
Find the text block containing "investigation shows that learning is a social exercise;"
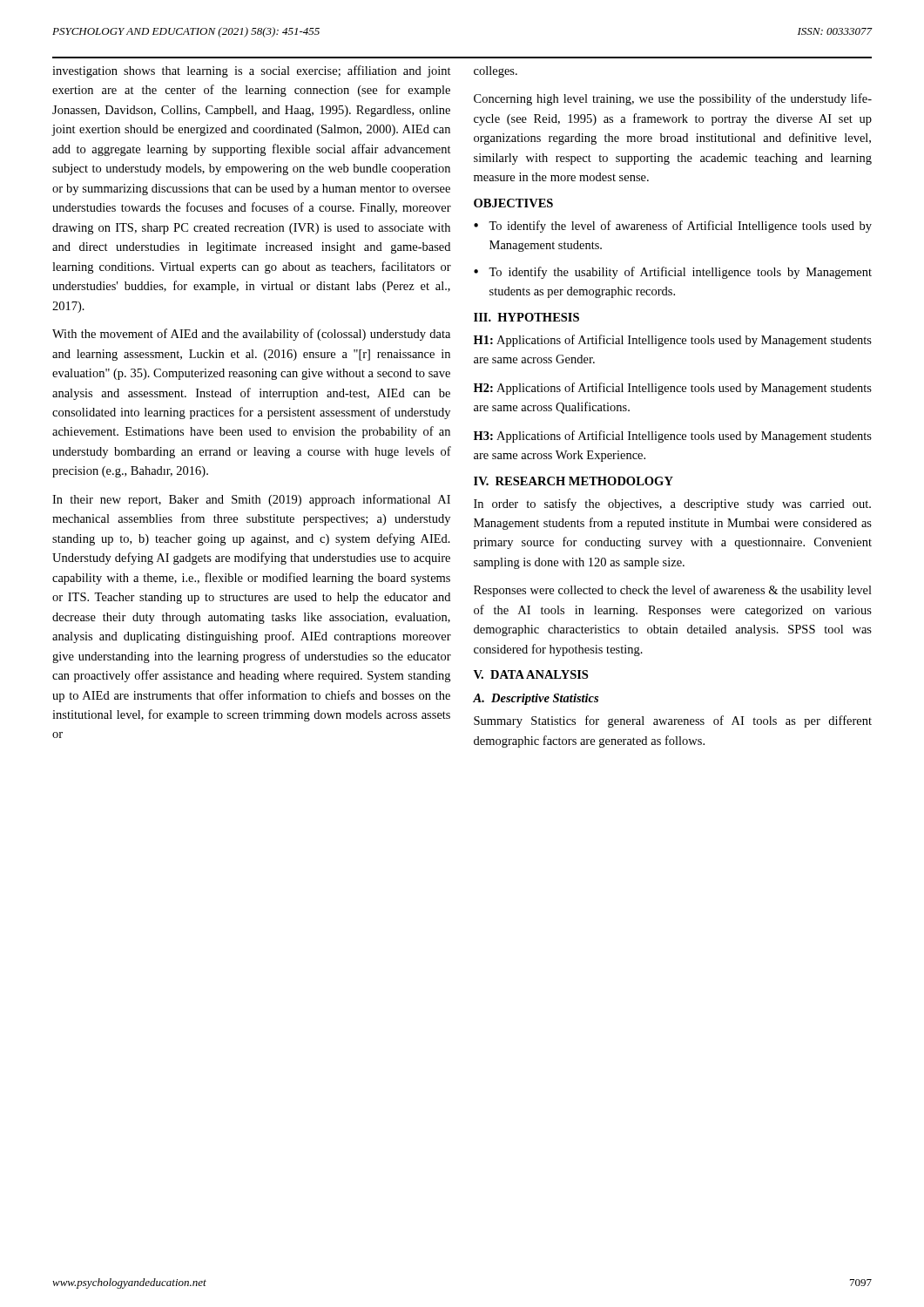click(x=251, y=188)
